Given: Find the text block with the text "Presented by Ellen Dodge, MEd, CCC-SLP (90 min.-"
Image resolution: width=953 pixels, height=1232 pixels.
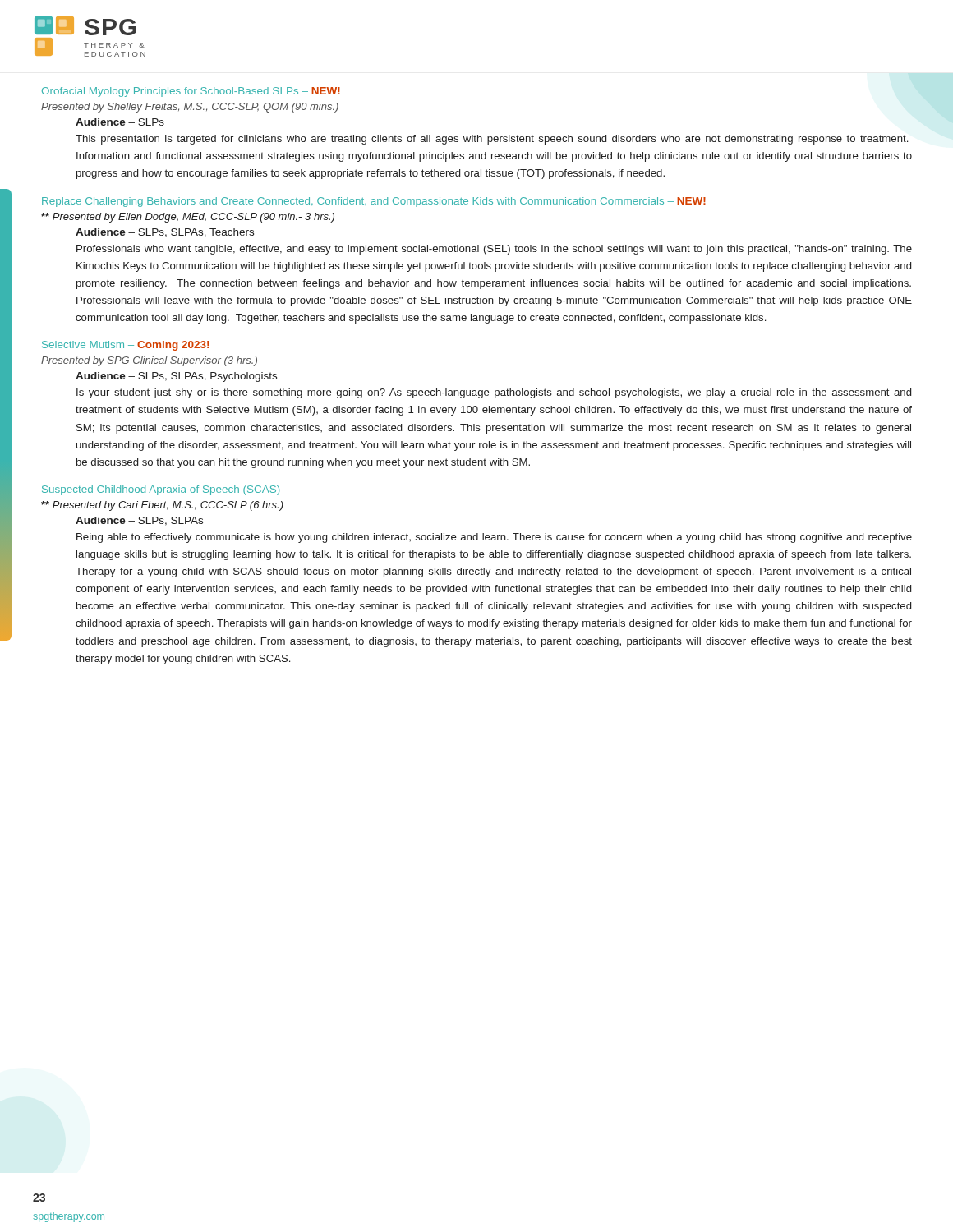Looking at the screenshot, I should click(x=188, y=216).
